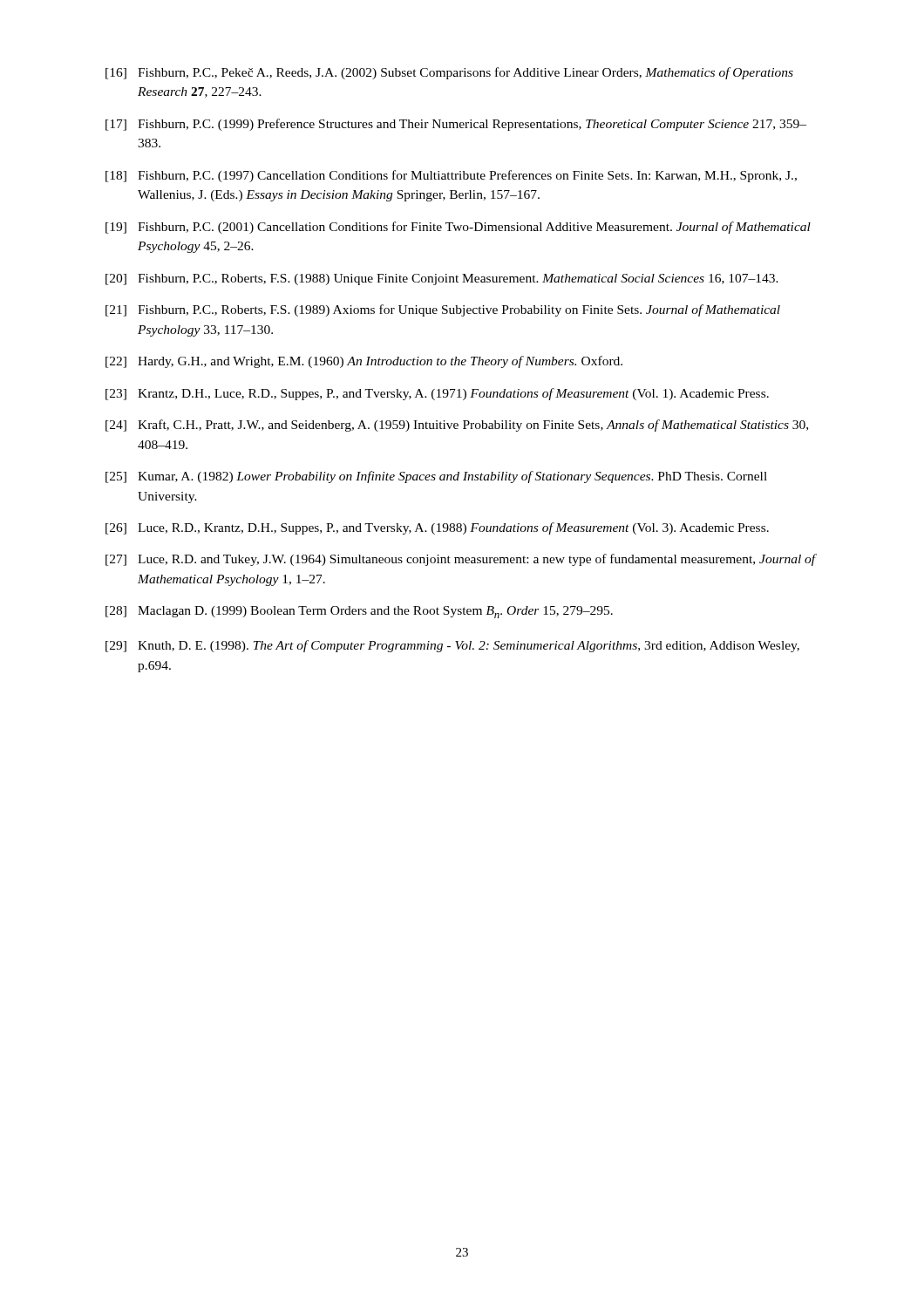Locate the passage starting "[19] Fishburn, P.C. (2001) Cancellation Conditions for Finite"
Viewport: 924px width, 1308px height.
click(462, 237)
